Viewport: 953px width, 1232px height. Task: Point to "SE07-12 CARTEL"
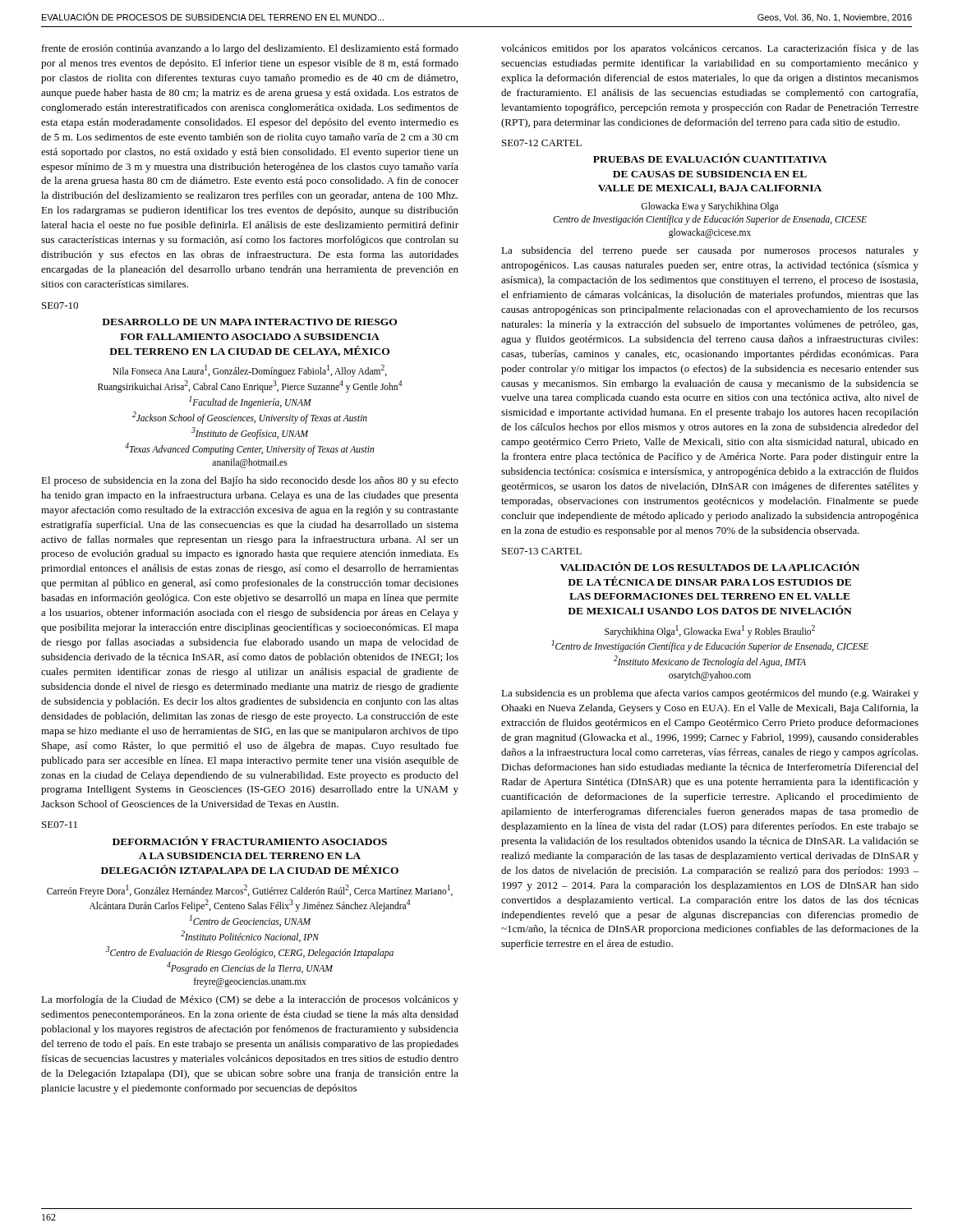click(542, 142)
